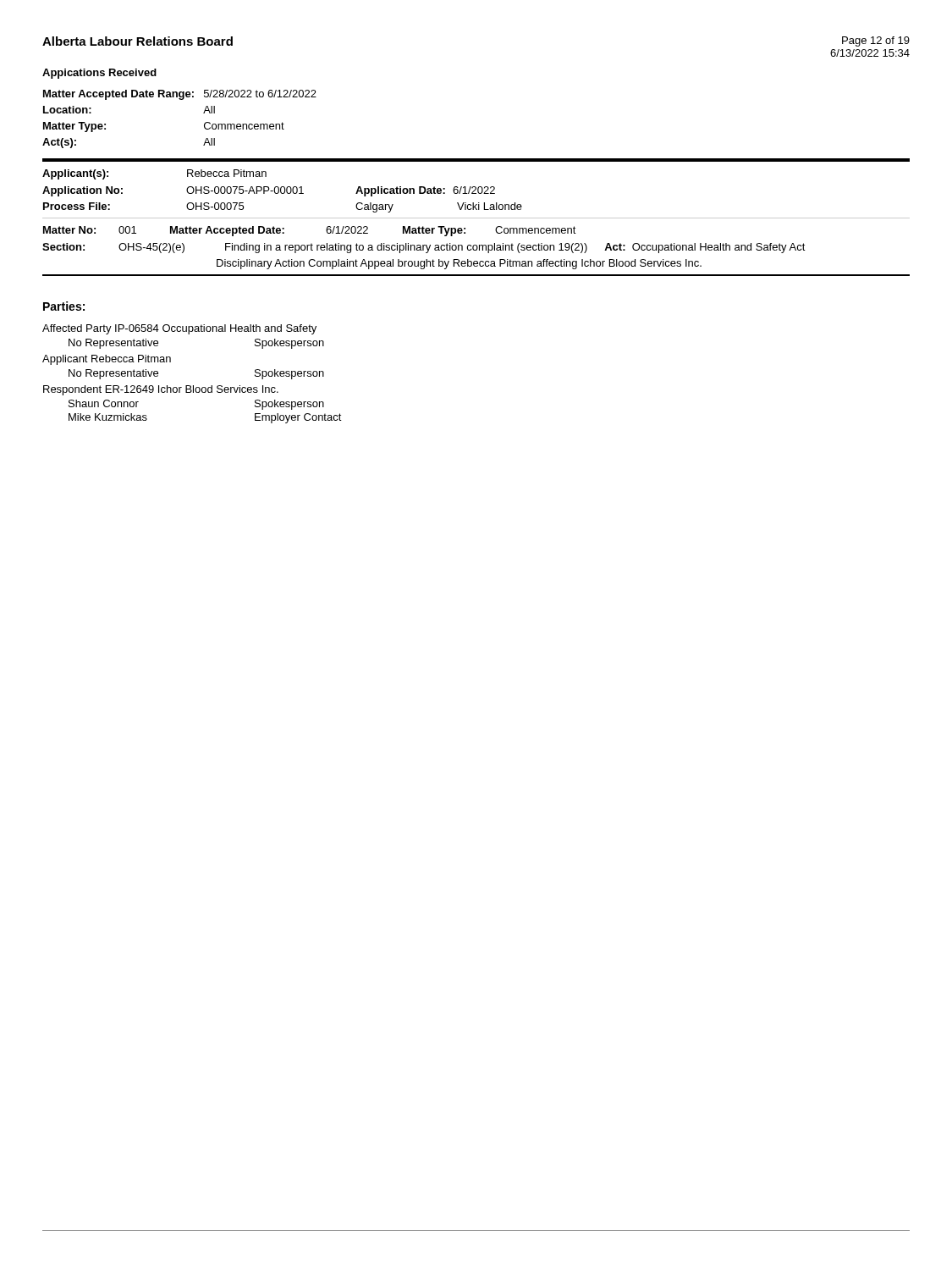
Task: Click on the element starting "Appications Received"
Action: 99,72
